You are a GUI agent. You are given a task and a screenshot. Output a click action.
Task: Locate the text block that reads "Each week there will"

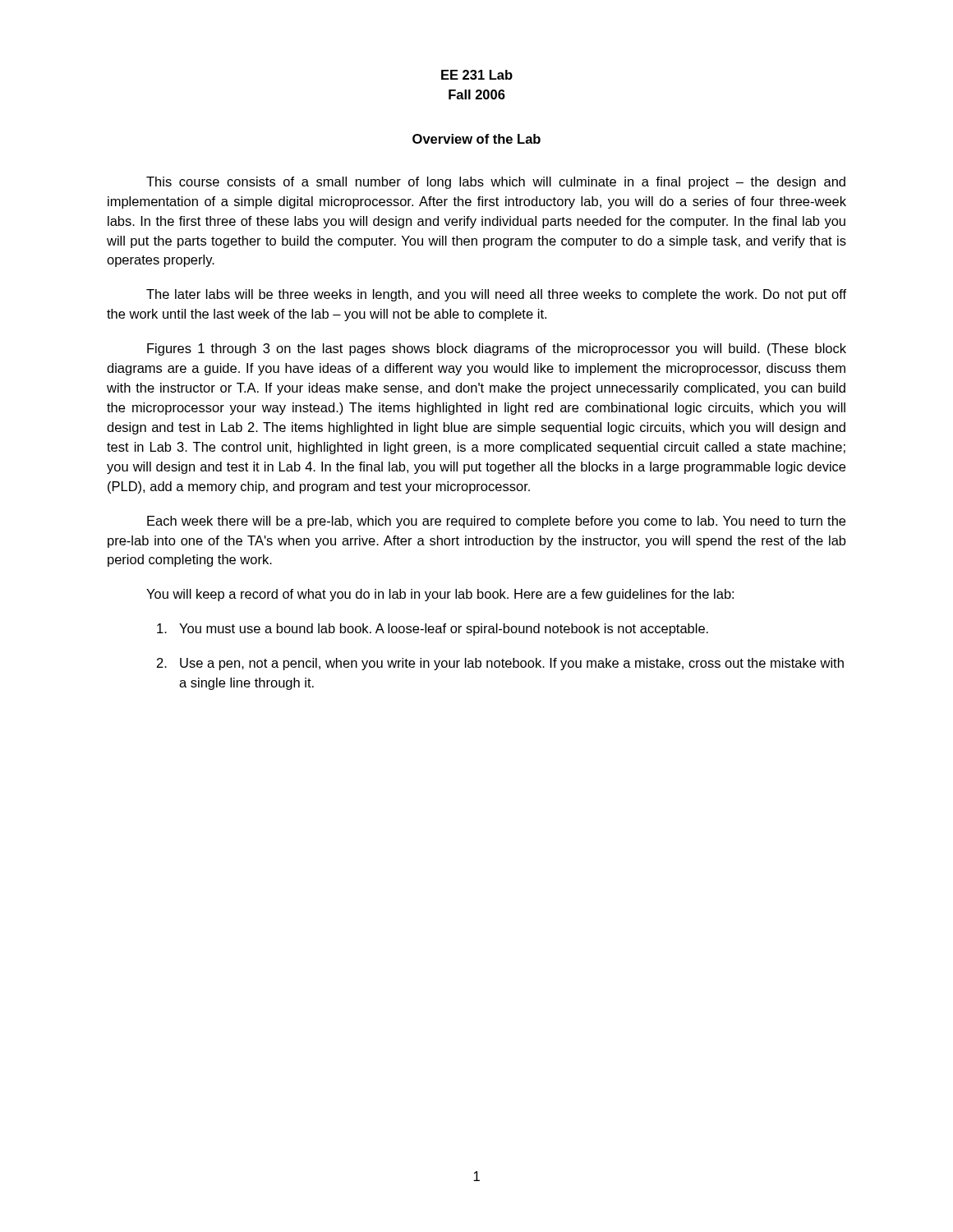pos(476,540)
